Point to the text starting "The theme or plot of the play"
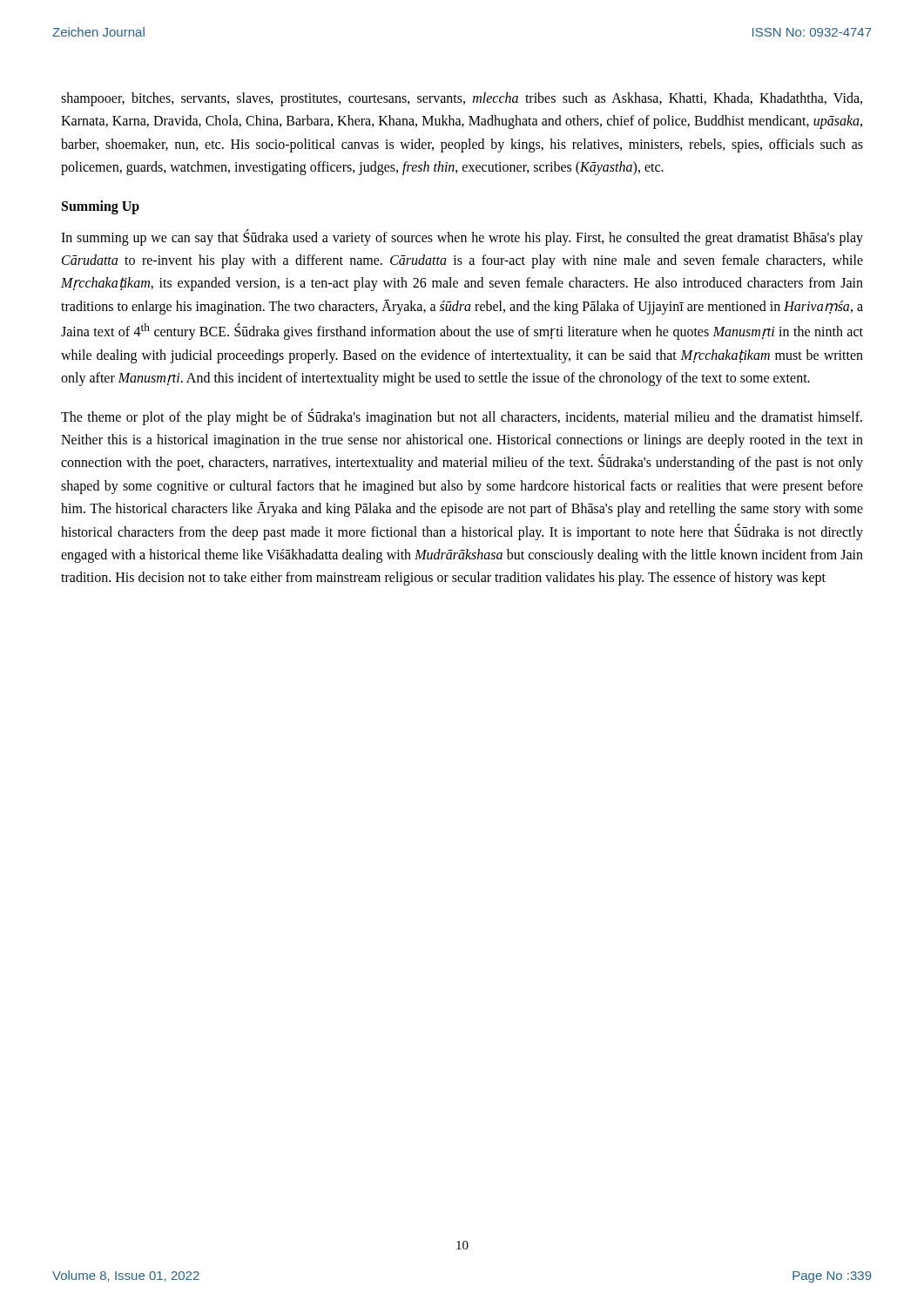The height and width of the screenshot is (1307, 924). 462,497
